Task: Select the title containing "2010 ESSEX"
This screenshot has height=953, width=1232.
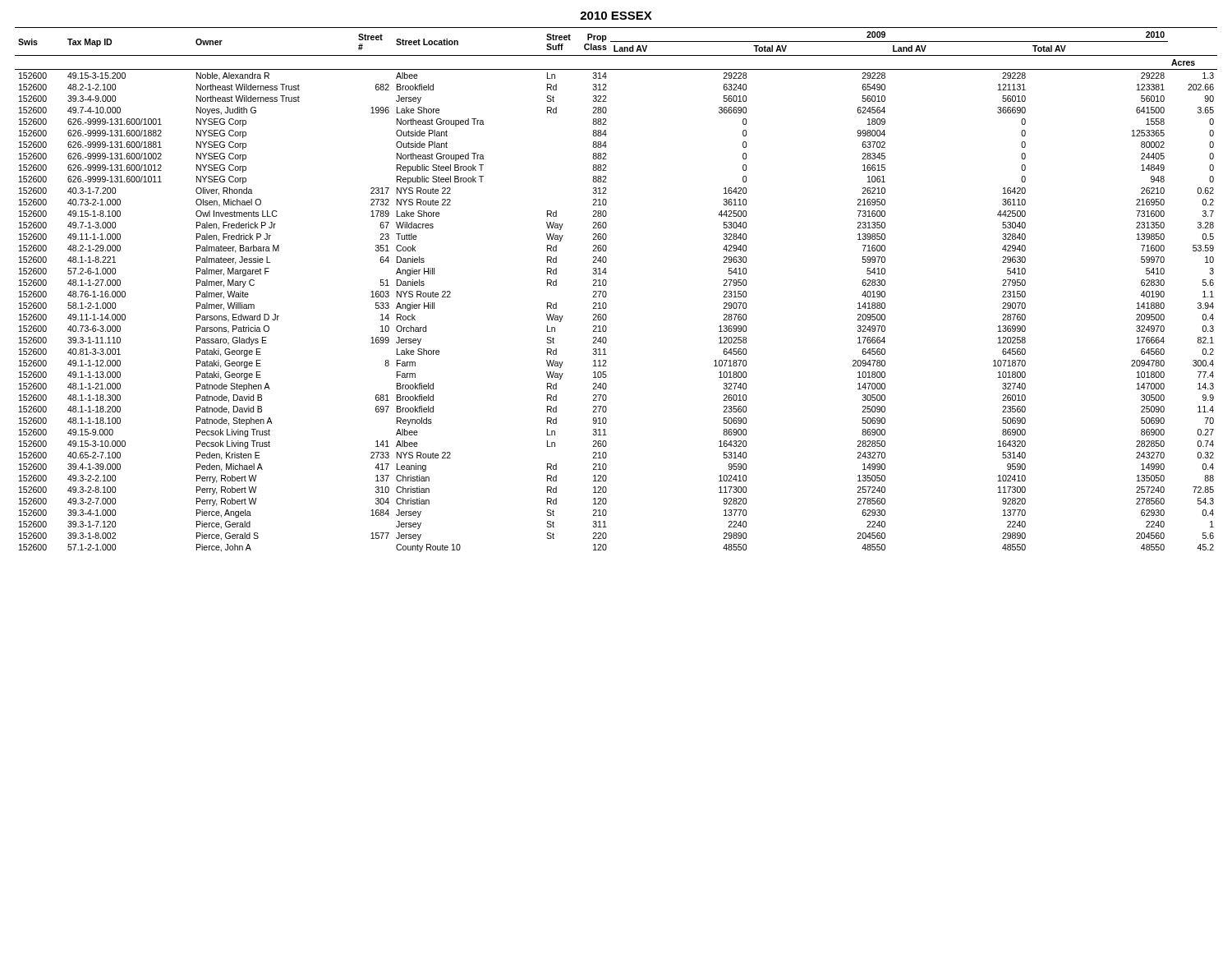Action: point(616,15)
